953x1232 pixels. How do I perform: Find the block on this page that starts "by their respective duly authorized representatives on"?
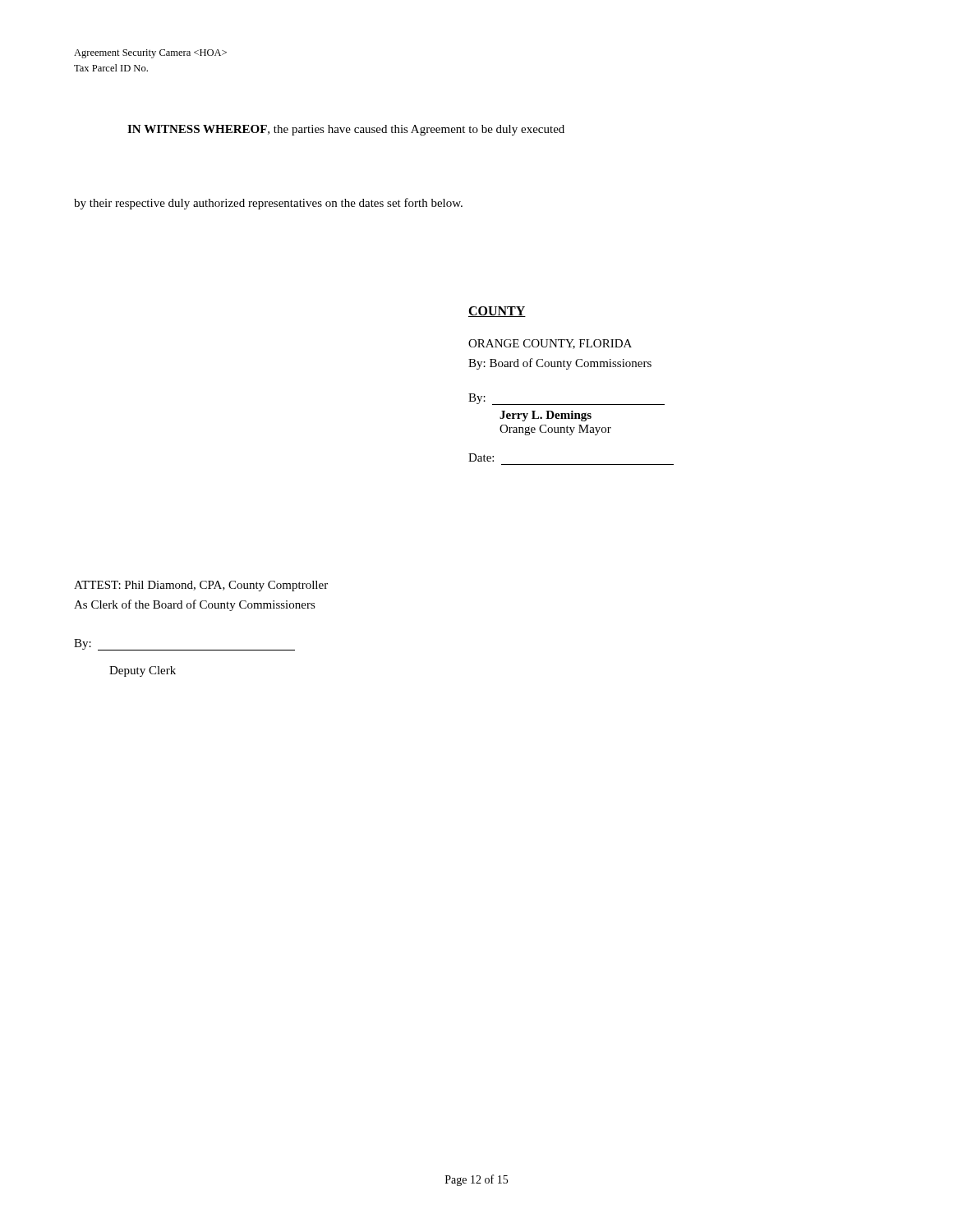[x=269, y=203]
